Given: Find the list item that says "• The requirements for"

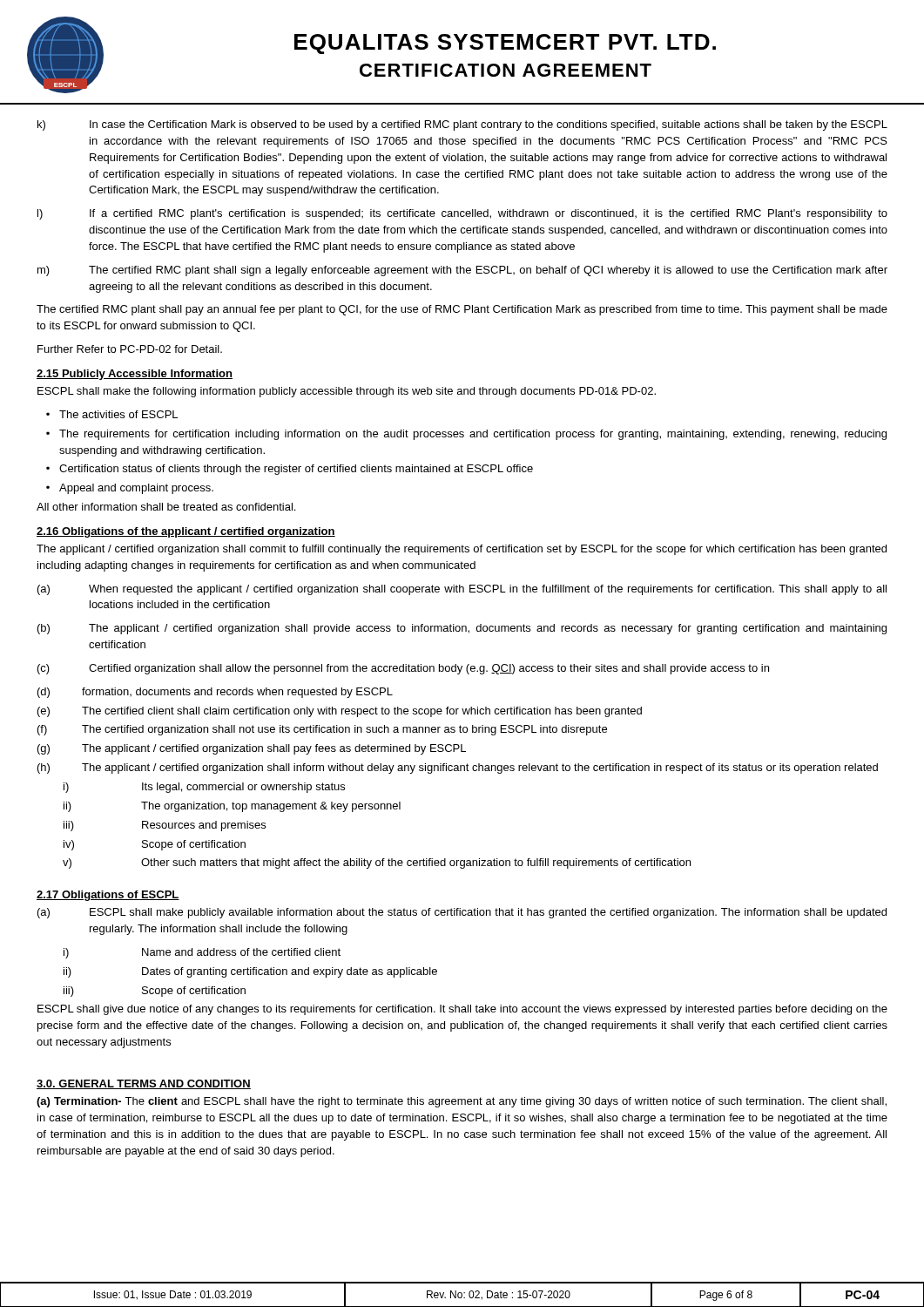Looking at the screenshot, I should (462, 442).
